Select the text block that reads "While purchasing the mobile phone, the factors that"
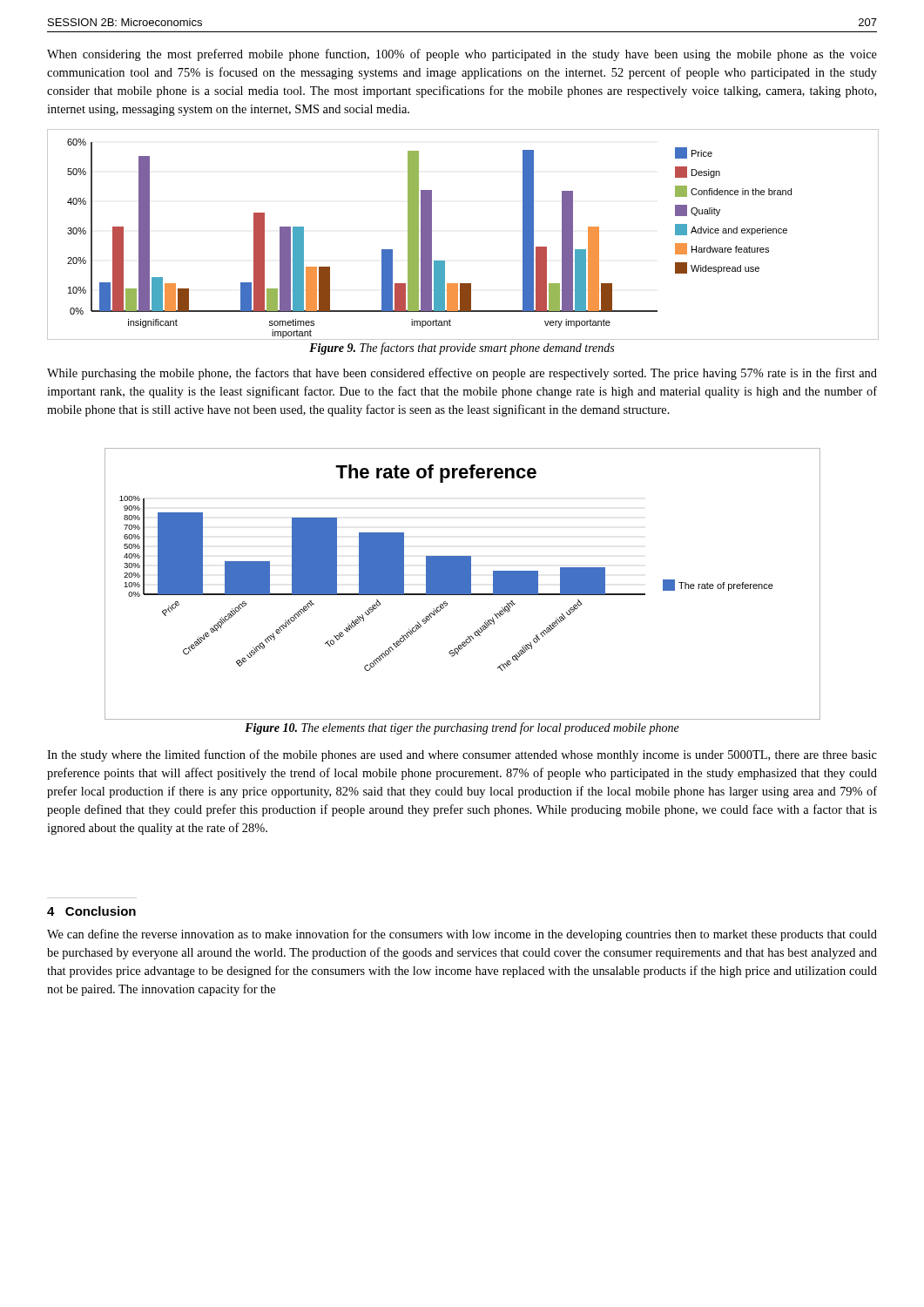This screenshot has height=1307, width=924. 462,391
